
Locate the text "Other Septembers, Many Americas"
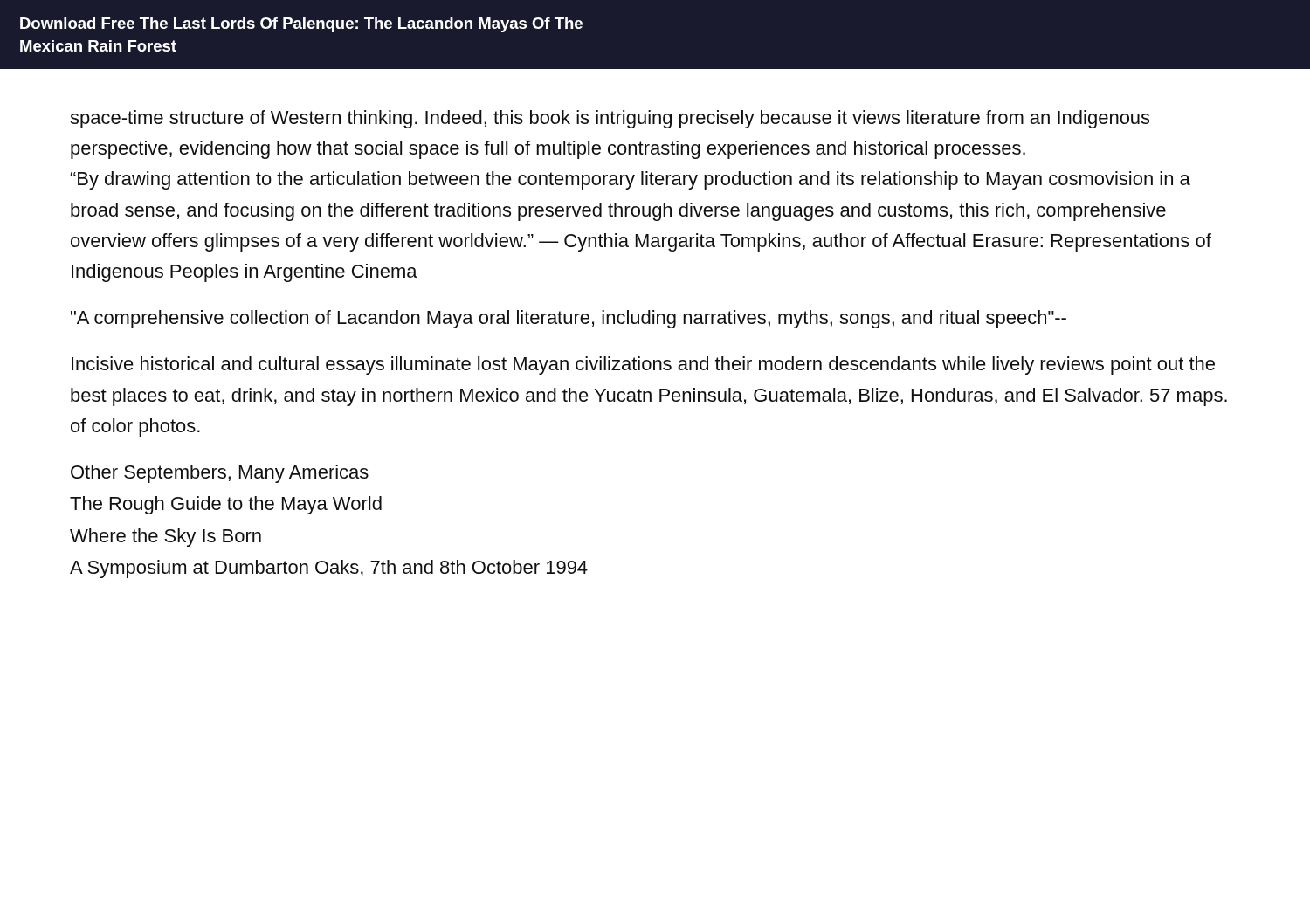[x=219, y=472]
